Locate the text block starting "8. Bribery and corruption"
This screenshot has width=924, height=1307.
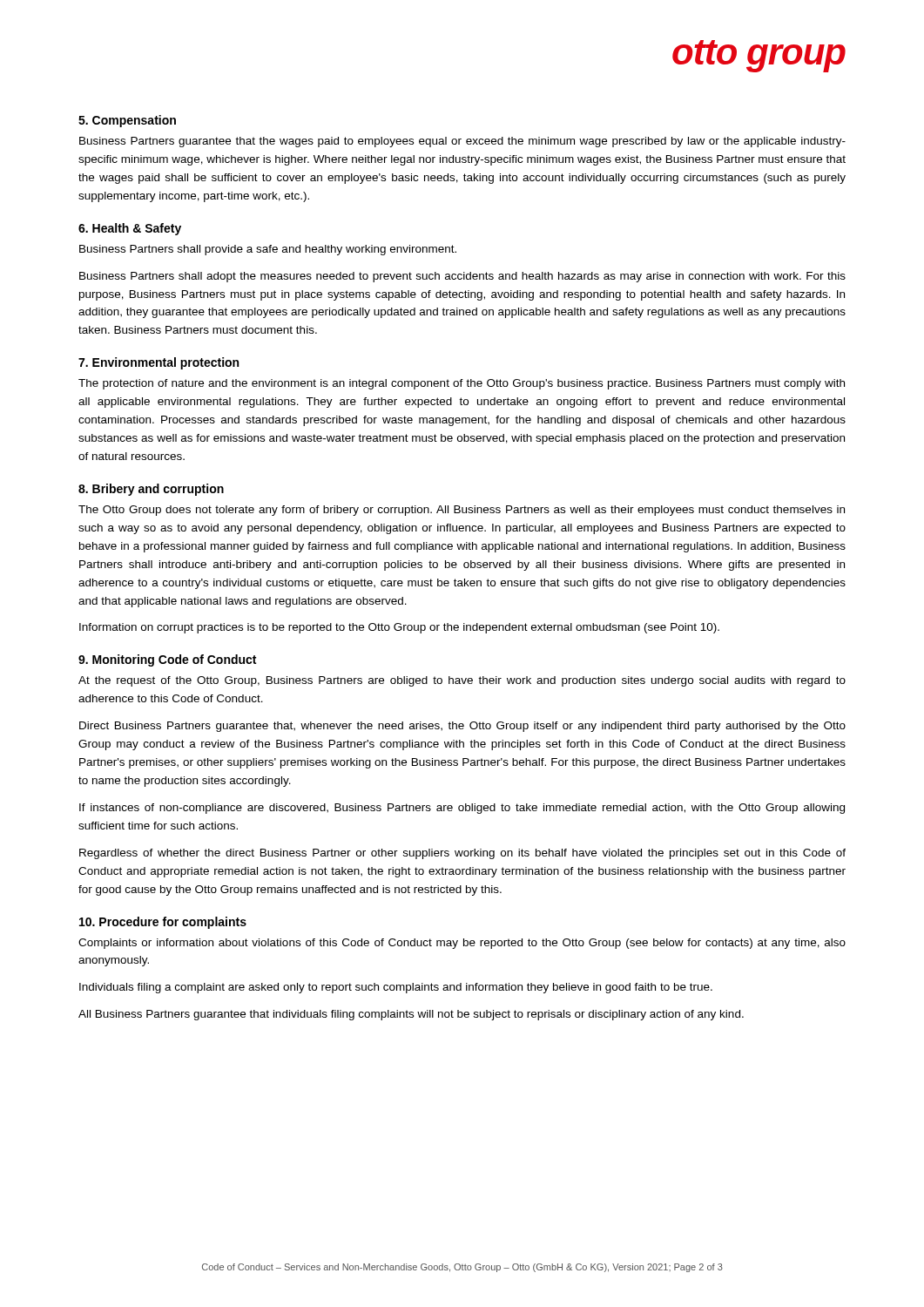[151, 489]
